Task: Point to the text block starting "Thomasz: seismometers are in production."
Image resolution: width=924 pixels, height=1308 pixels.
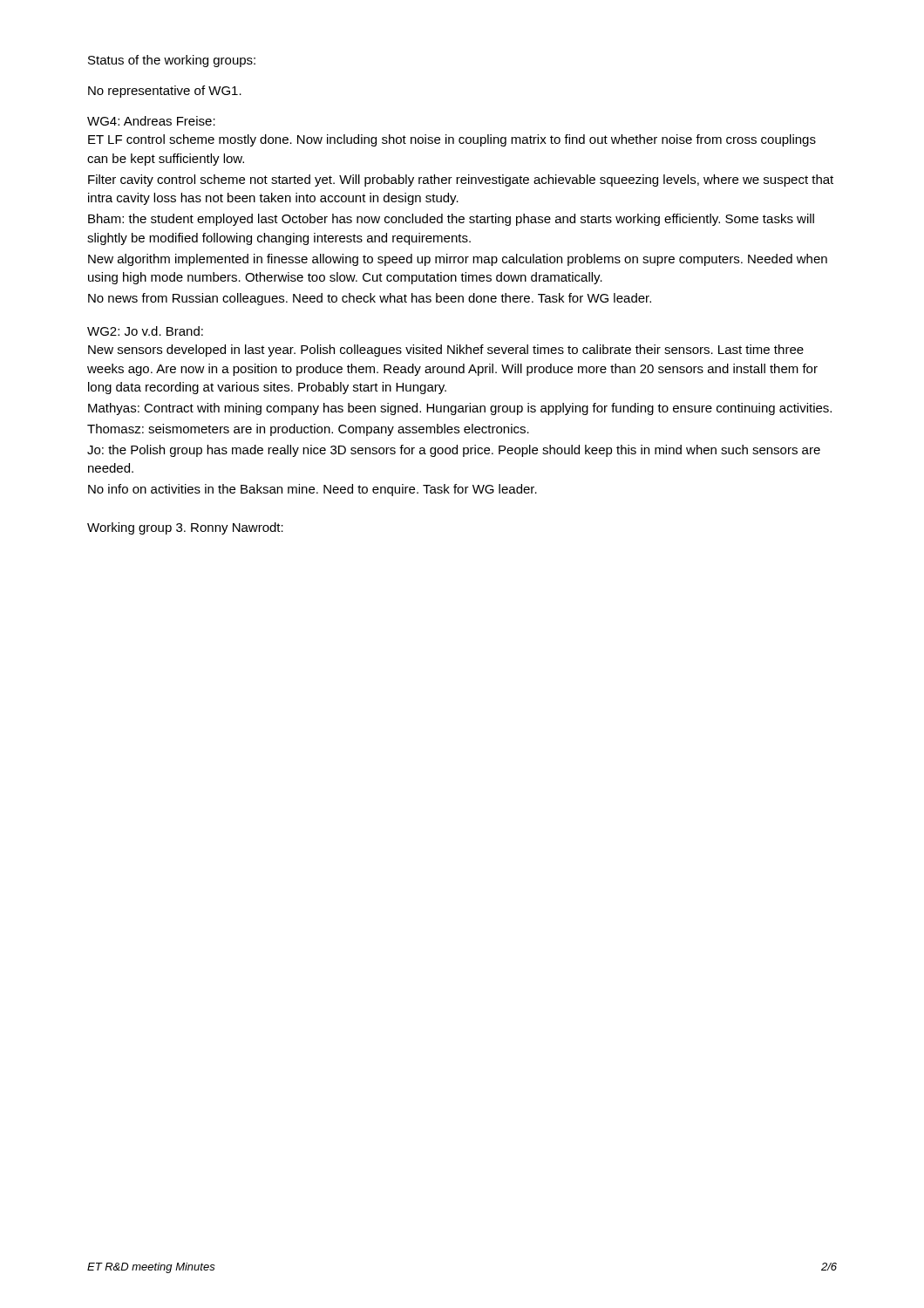Action: 308,428
